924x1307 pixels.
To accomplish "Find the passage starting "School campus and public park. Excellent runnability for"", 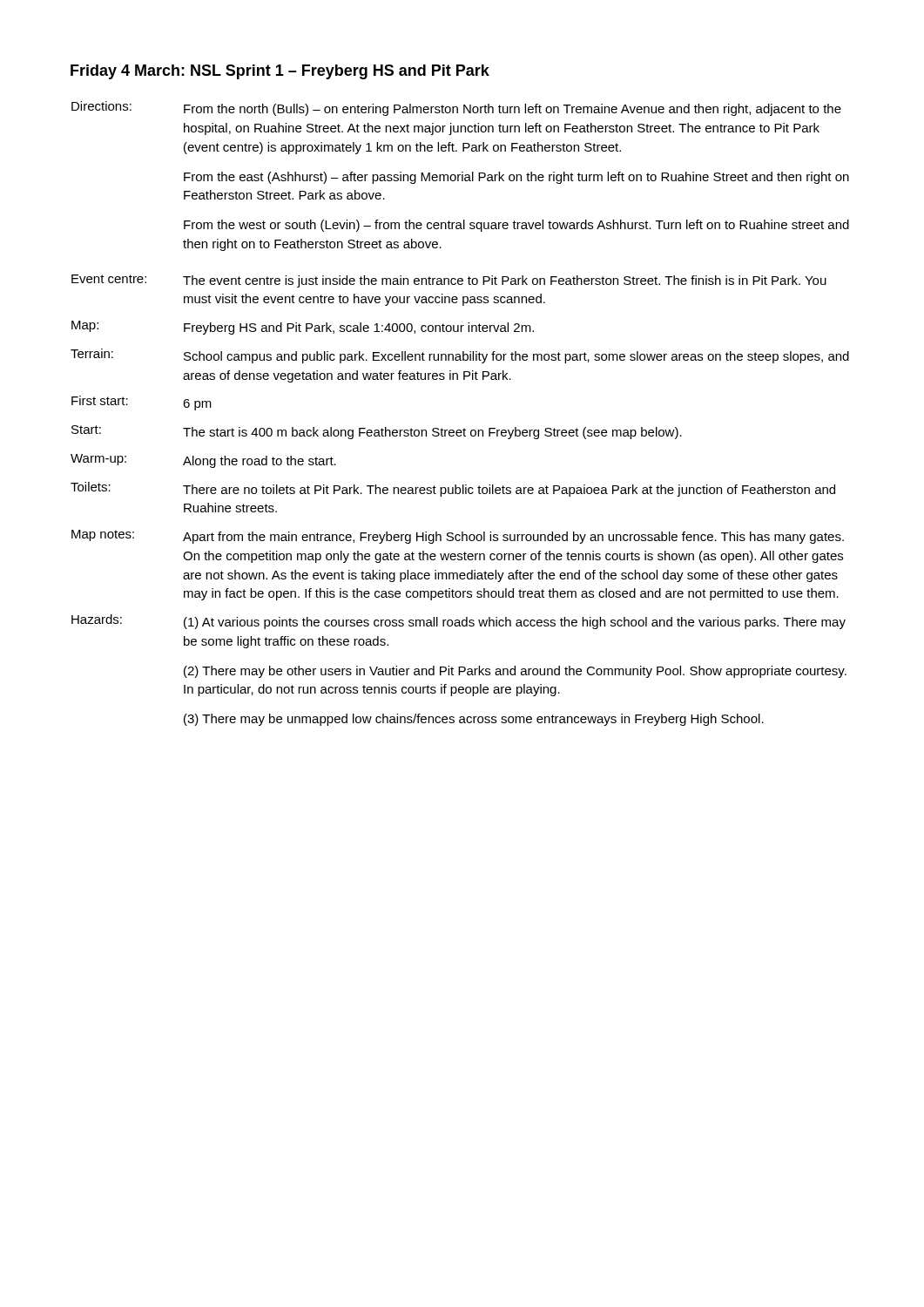I will (516, 365).
